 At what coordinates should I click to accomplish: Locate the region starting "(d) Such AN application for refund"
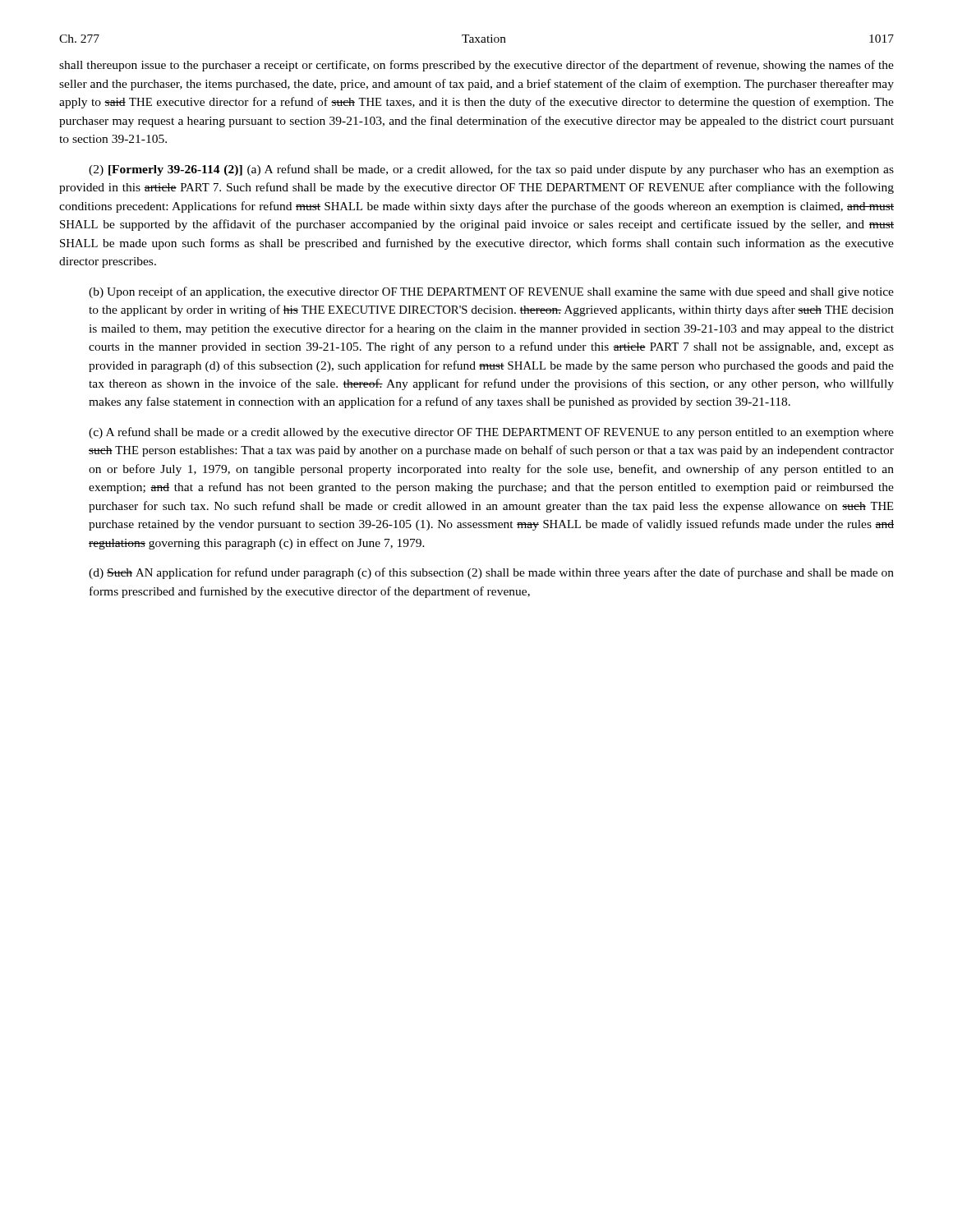[476, 582]
